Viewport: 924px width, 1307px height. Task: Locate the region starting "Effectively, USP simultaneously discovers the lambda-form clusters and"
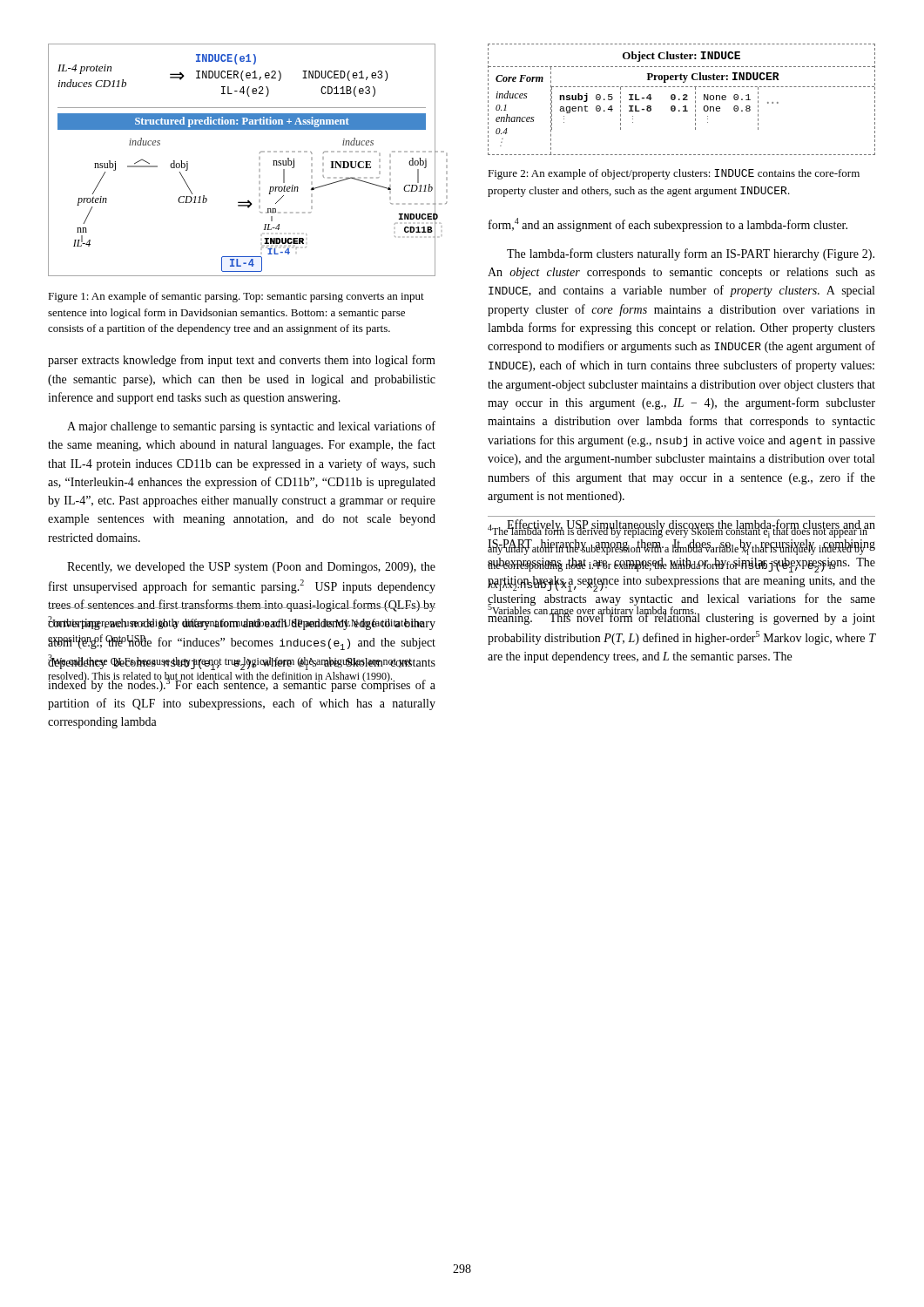click(681, 591)
